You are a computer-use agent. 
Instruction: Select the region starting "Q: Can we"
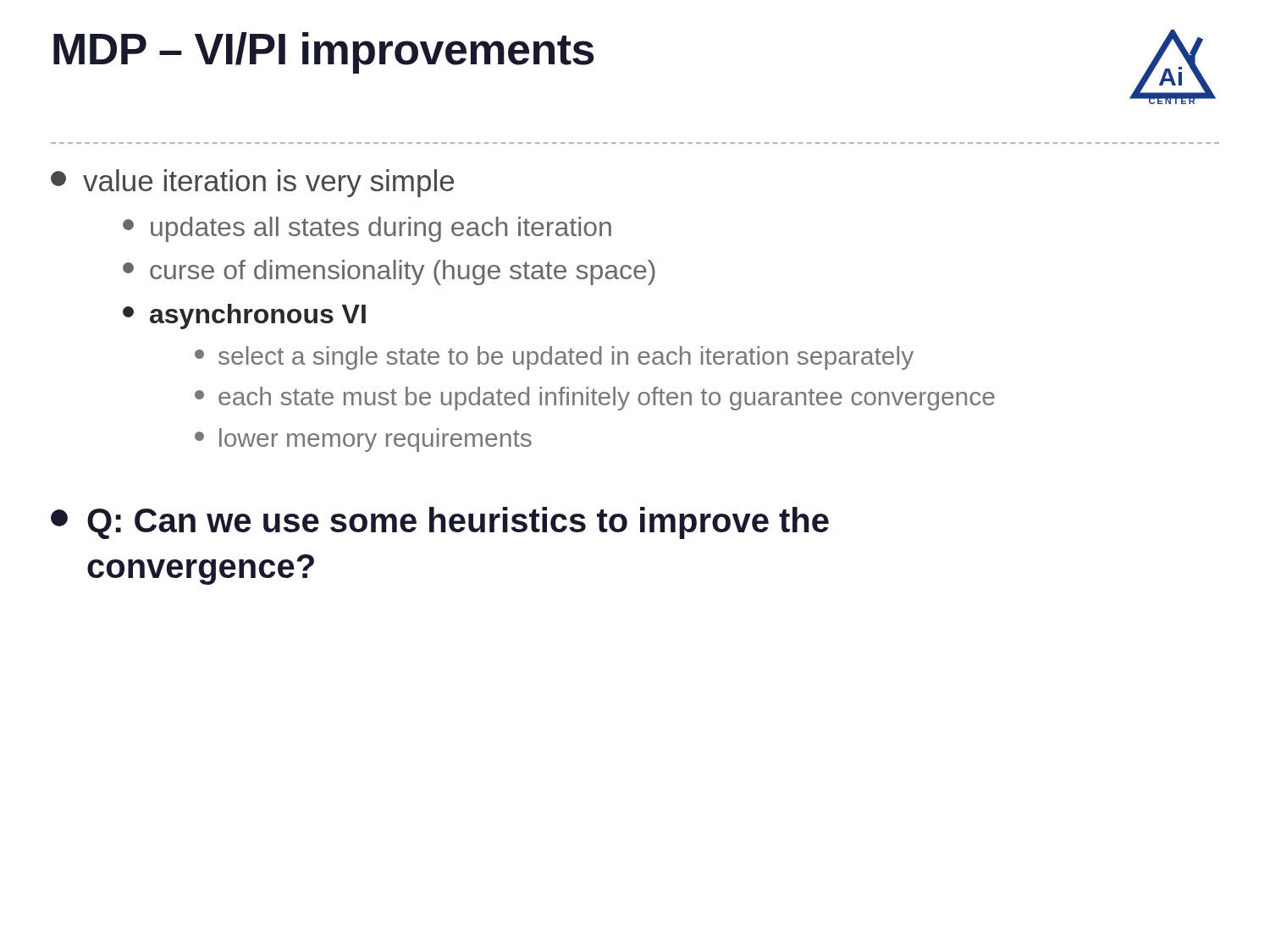635,543
